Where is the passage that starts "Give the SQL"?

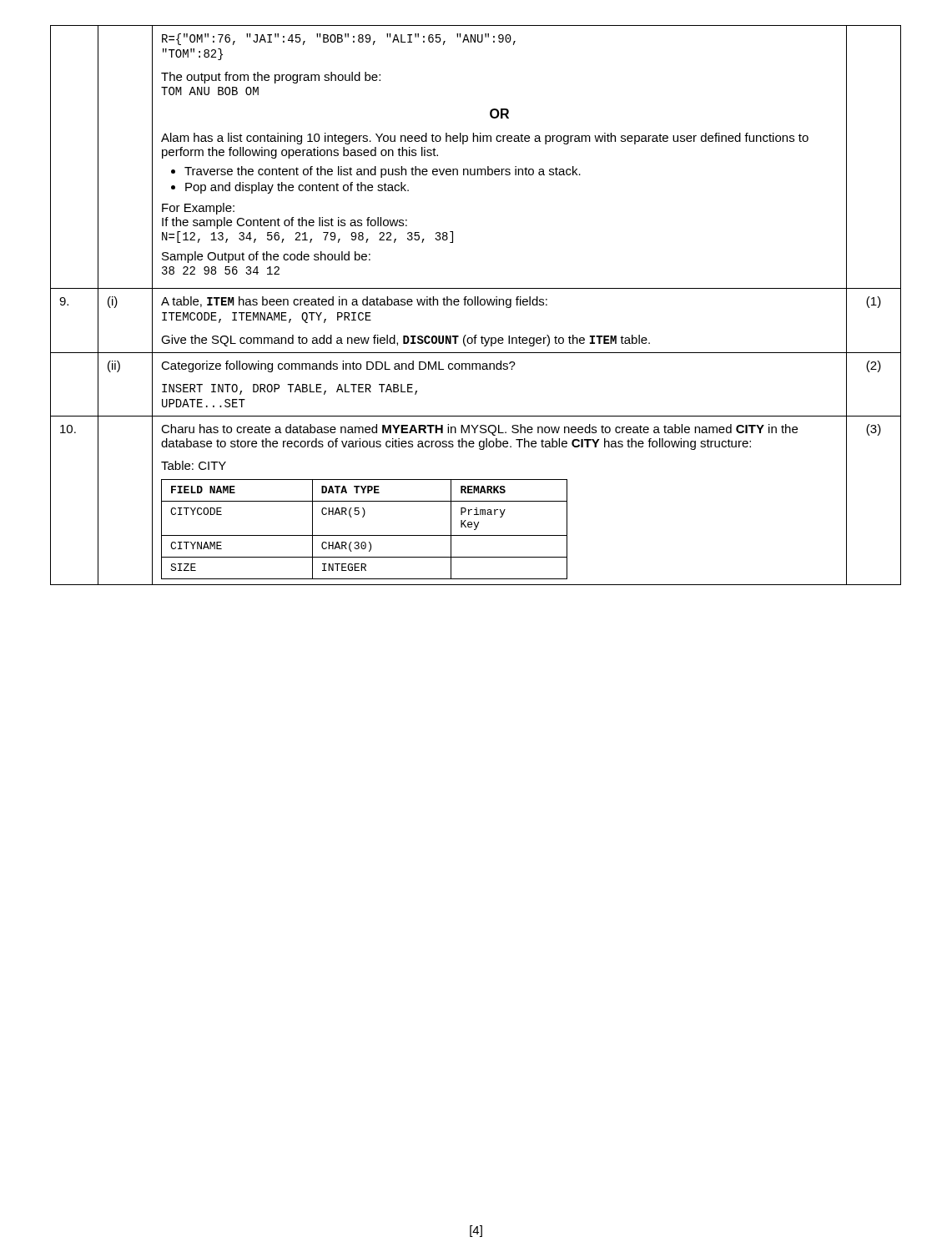point(406,340)
